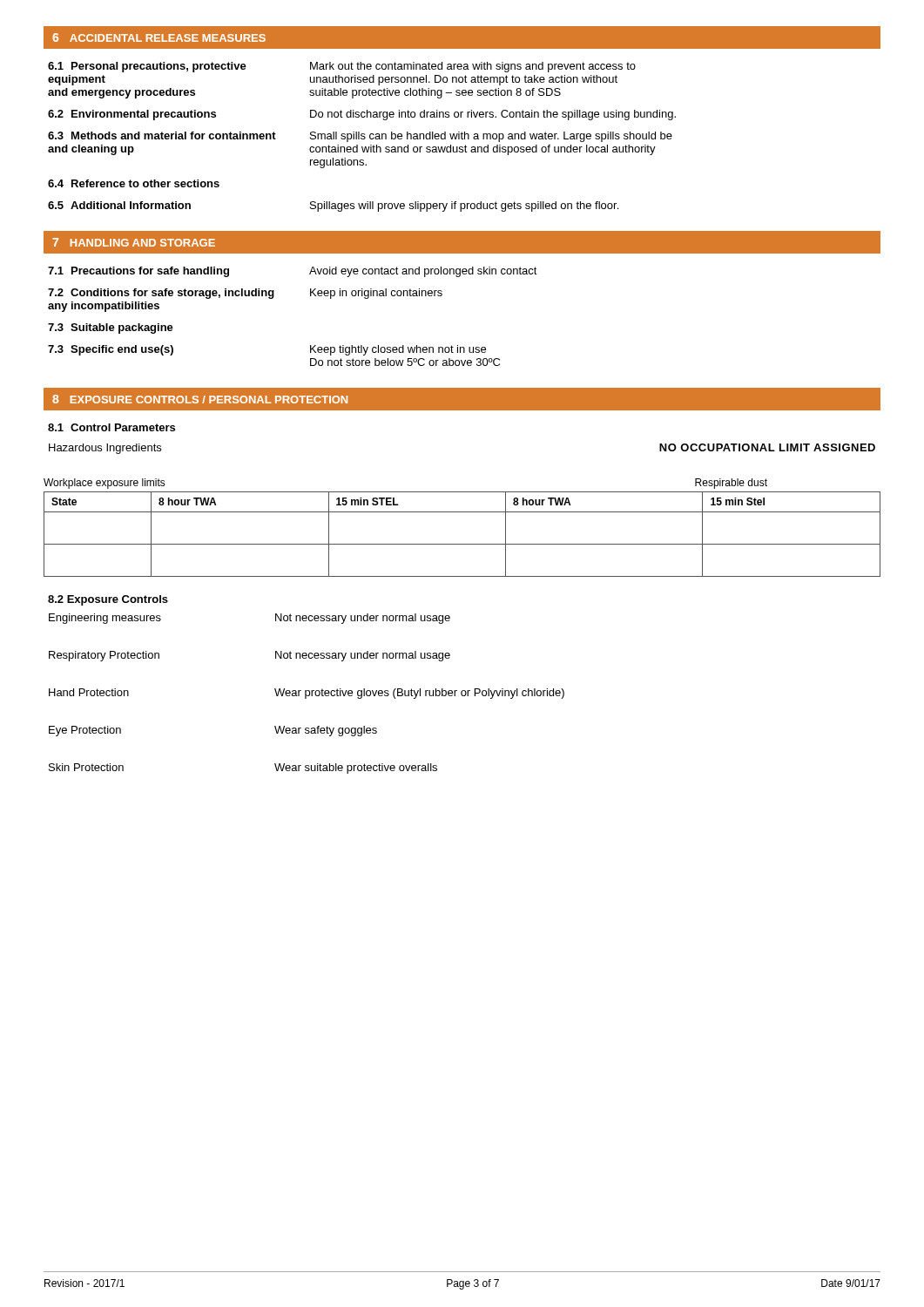Find the text block starting "8.2 Exposure Controls"
This screenshot has height=1307, width=924.
108,600
